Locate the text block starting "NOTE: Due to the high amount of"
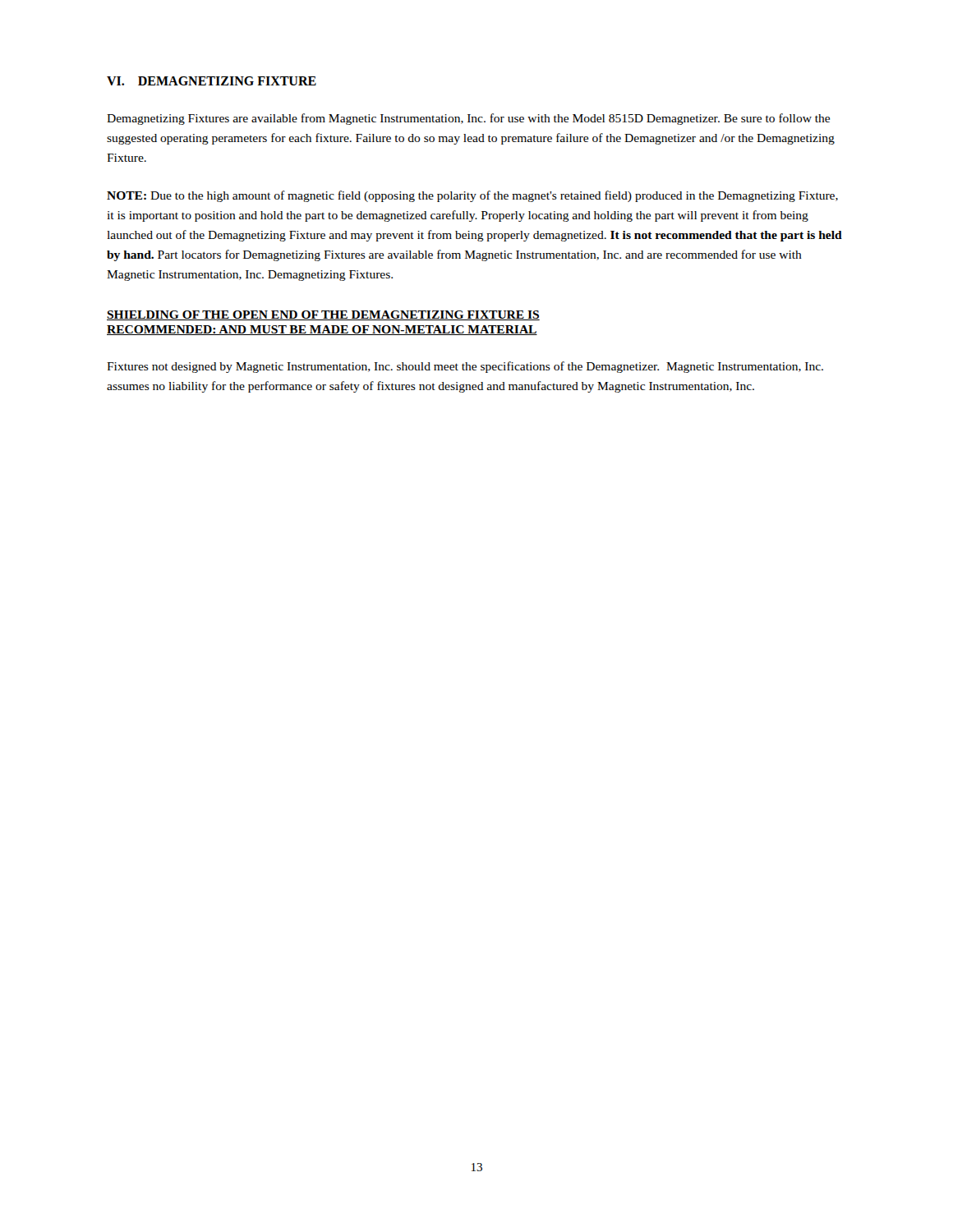The height and width of the screenshot is (1232, 953). (474, 235)
